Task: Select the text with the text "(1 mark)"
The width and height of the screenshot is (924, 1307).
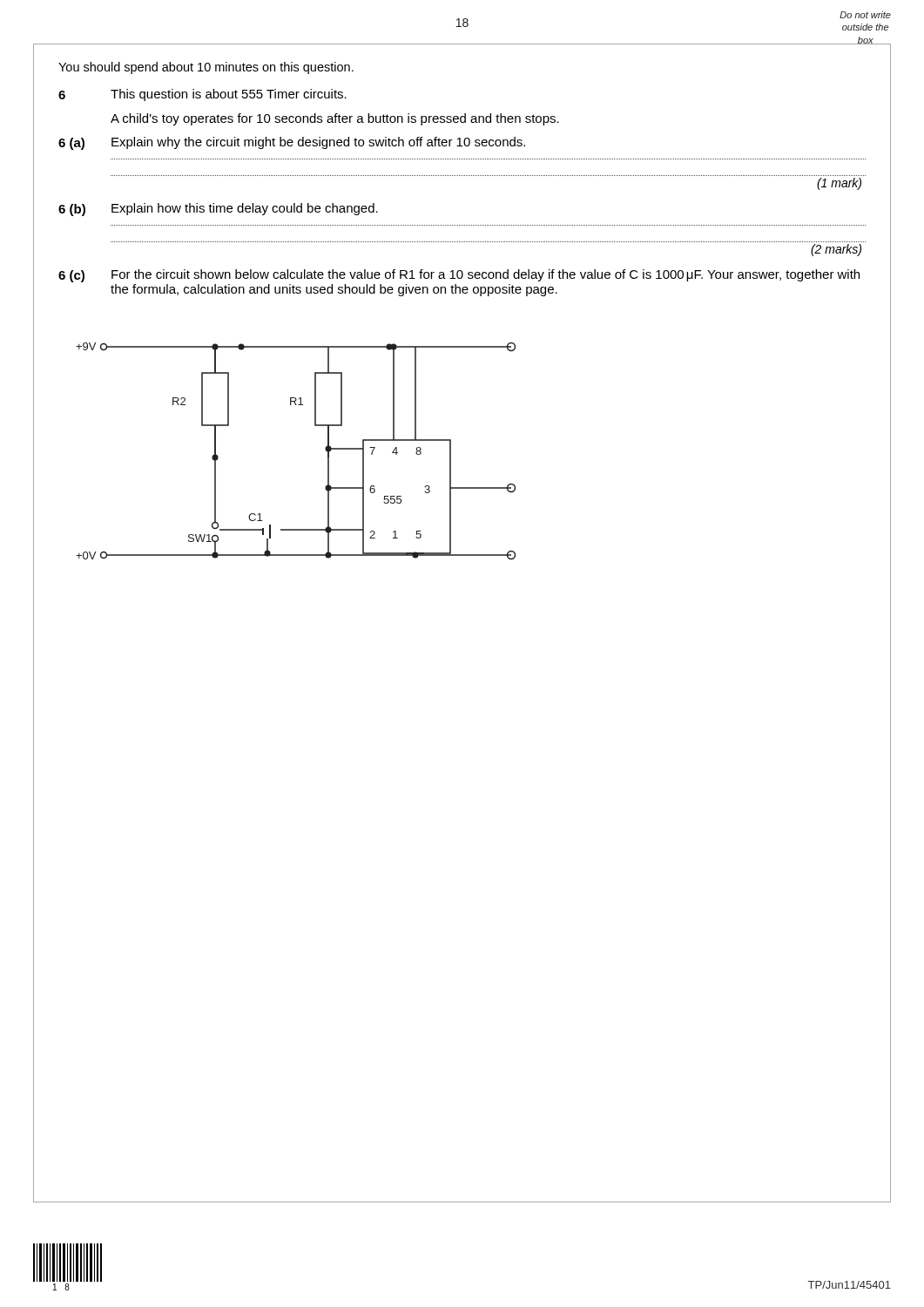Action: coord(840,183)
